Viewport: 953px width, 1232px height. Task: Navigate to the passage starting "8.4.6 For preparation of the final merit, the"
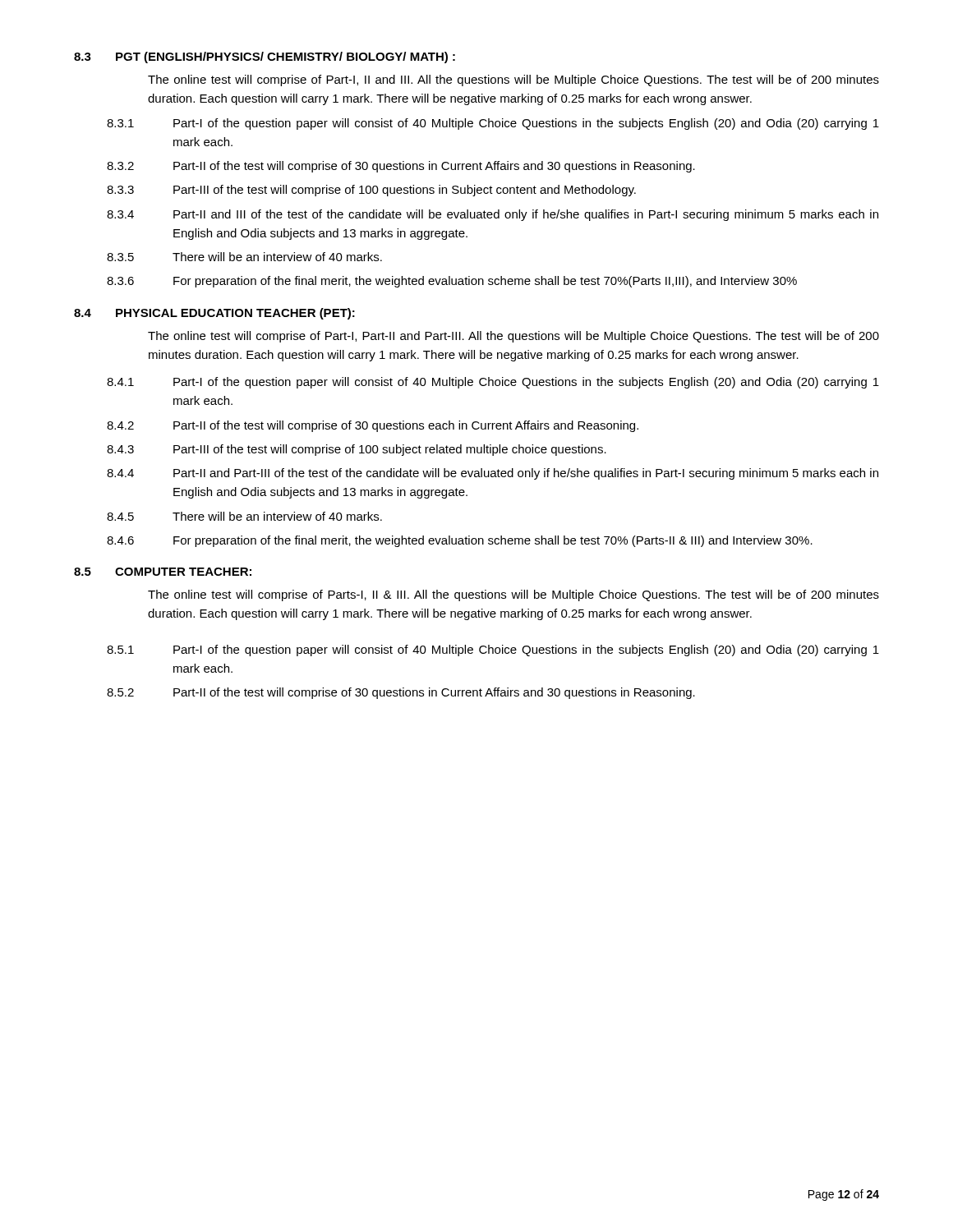[x=493, y=540]
